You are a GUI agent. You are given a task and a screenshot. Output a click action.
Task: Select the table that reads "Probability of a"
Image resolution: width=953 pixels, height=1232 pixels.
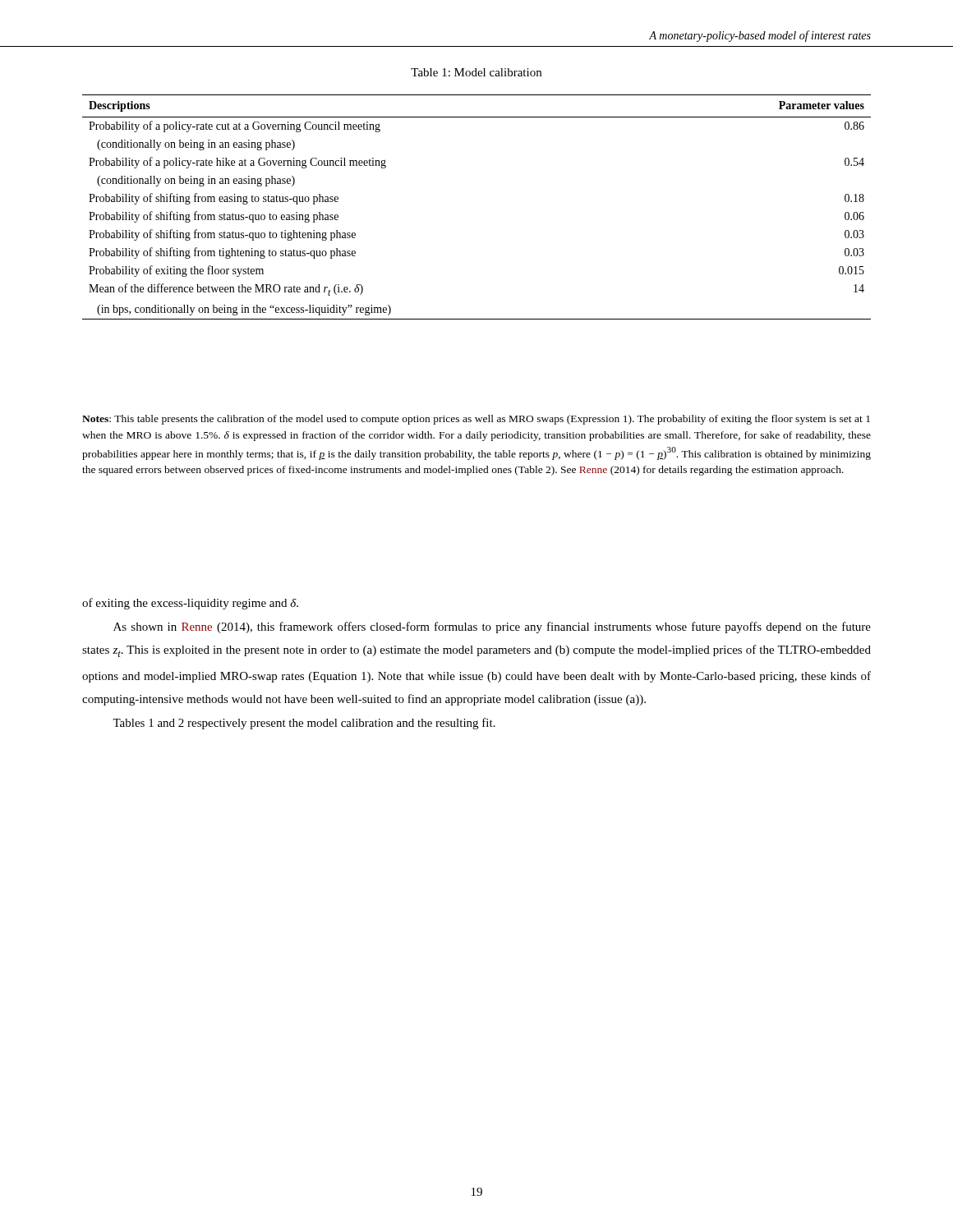point(476,207)
